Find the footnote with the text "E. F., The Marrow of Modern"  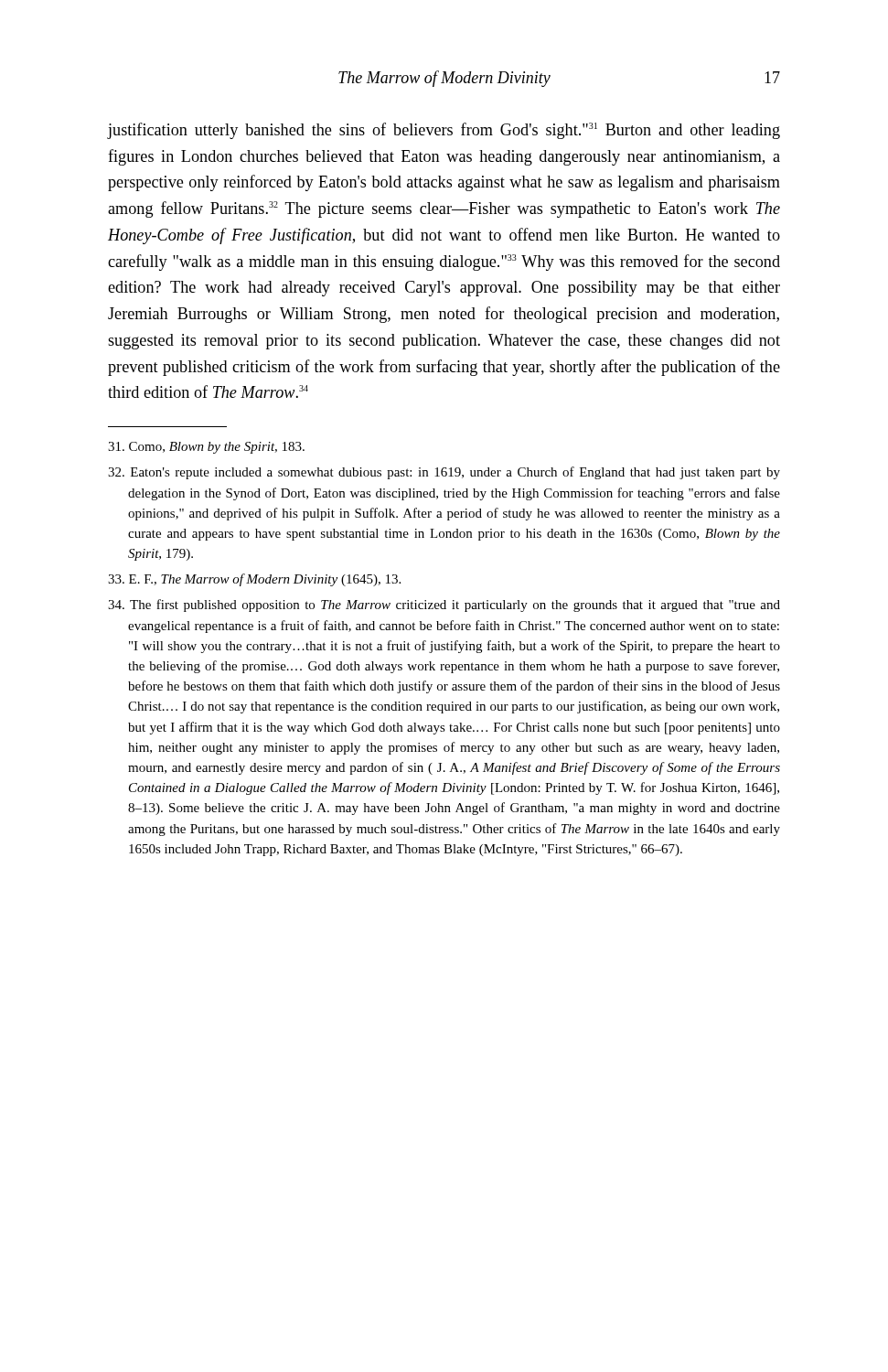[x=255, y=579]
